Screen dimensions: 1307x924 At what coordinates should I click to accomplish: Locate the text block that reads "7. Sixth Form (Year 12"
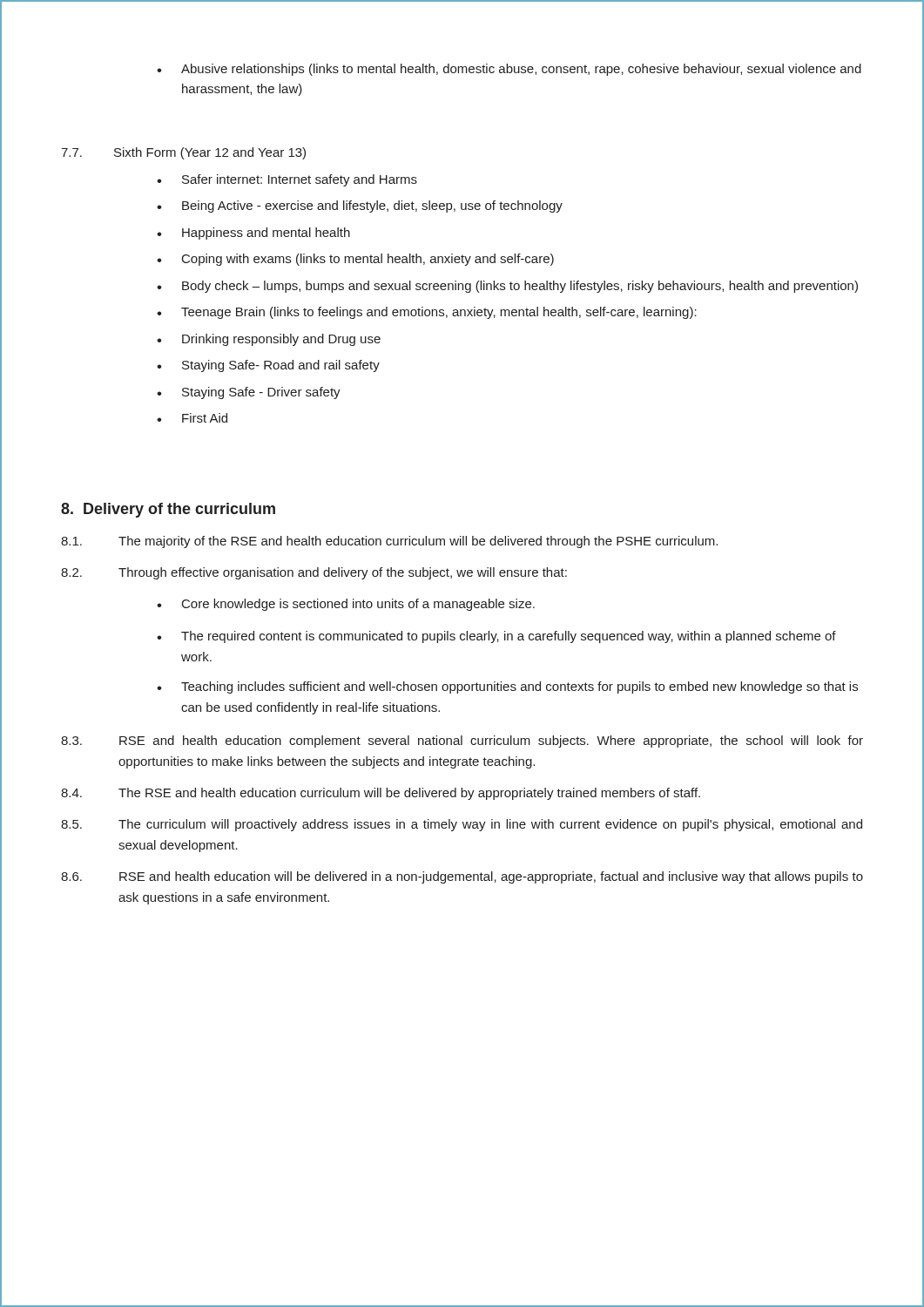[184, 153]
